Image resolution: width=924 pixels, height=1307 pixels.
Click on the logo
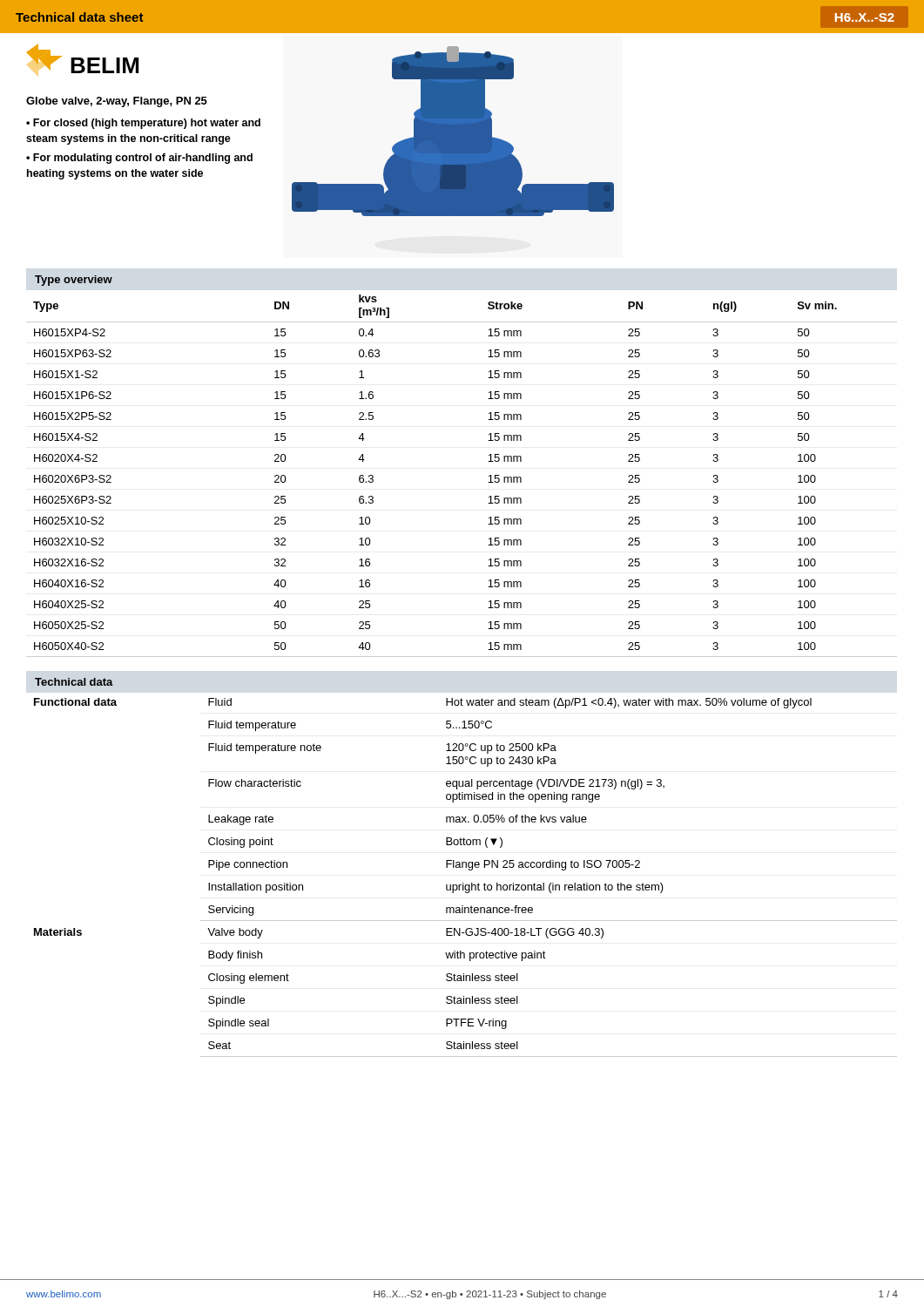(x=83, y=66)
